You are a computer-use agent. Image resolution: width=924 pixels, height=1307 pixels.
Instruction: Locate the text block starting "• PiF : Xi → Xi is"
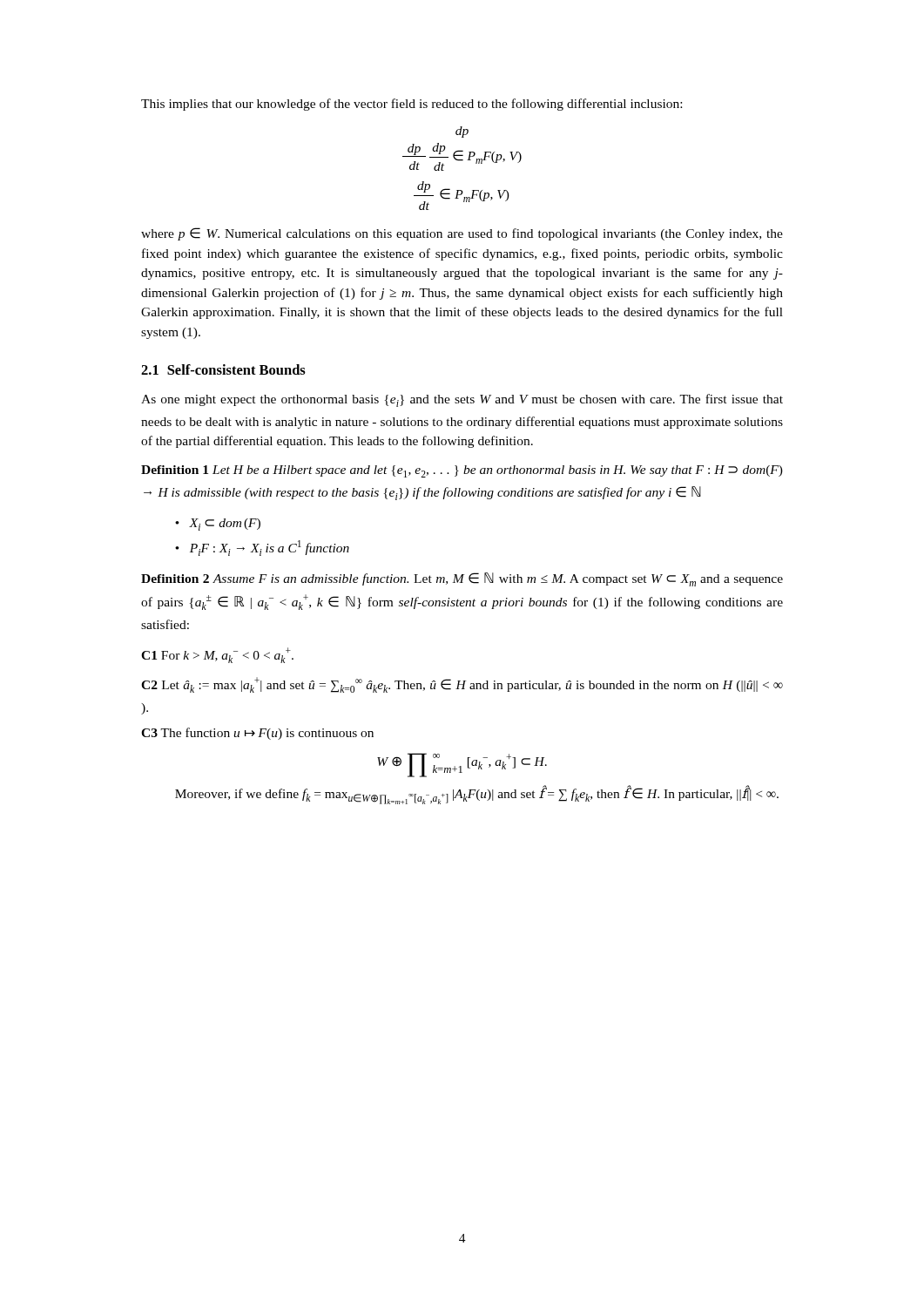262,548
